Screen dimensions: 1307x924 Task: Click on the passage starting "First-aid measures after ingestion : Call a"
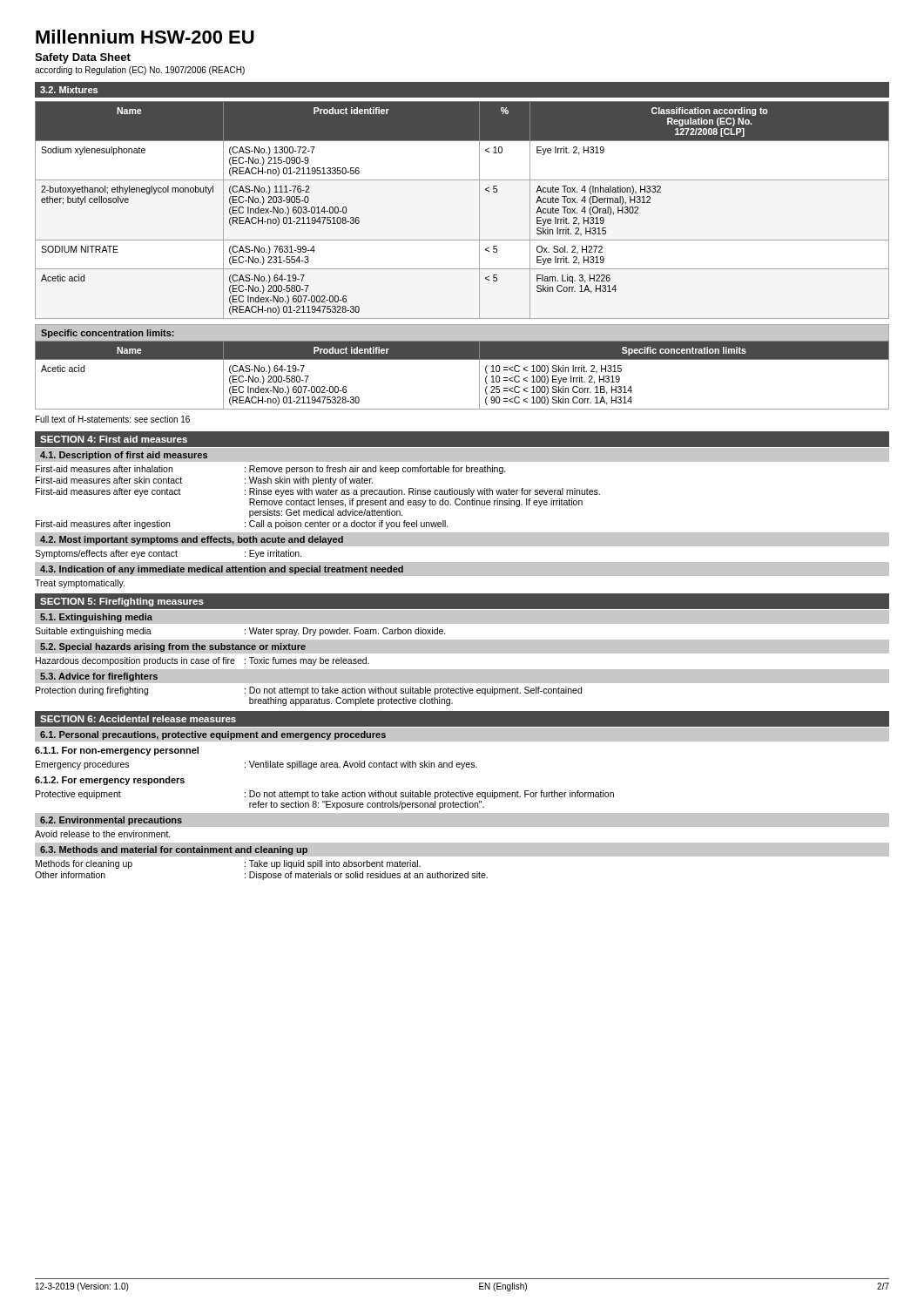coord(242,524)
